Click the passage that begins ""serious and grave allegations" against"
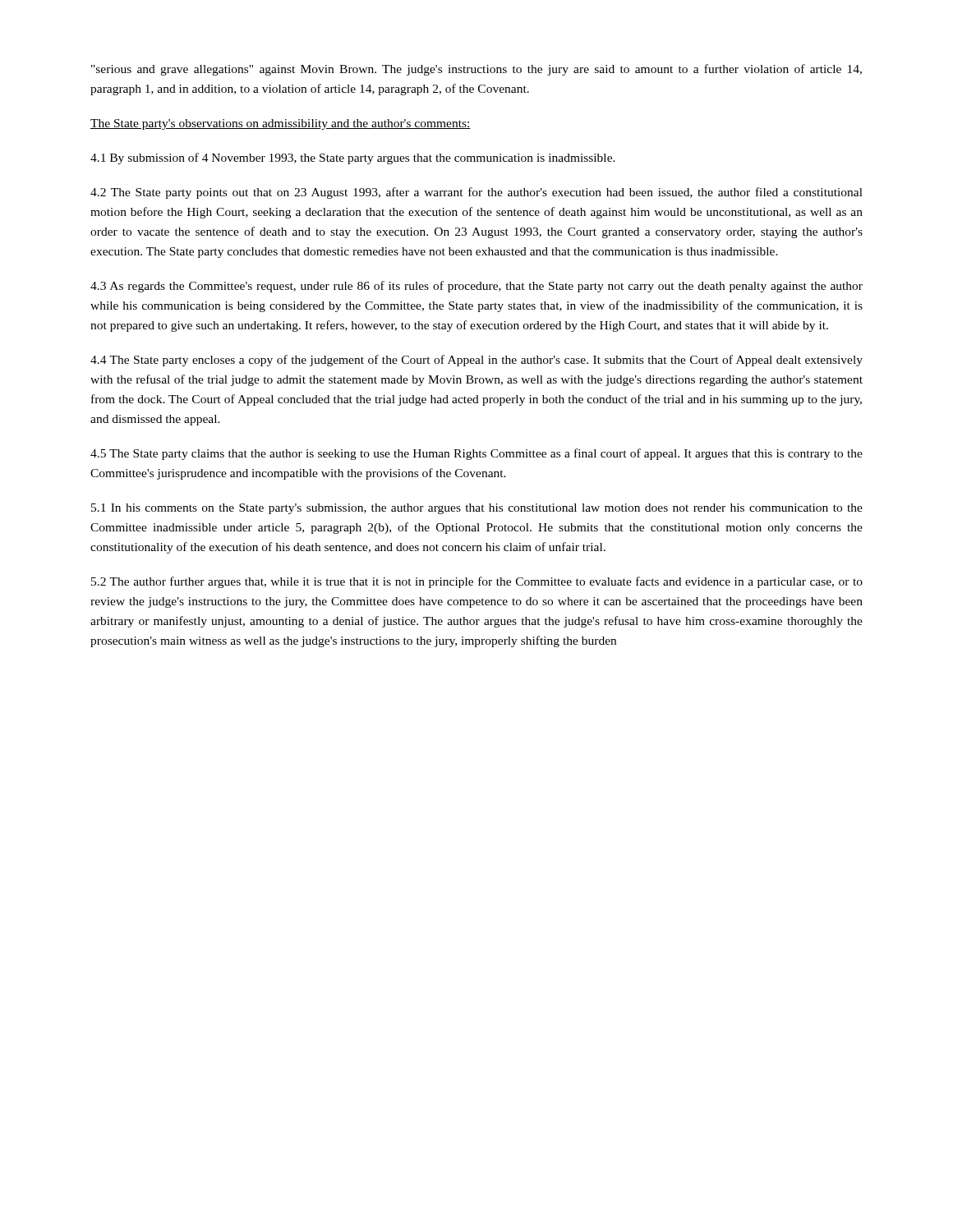The height and width of the screenshot is (1232, 953). pos(476,78)
